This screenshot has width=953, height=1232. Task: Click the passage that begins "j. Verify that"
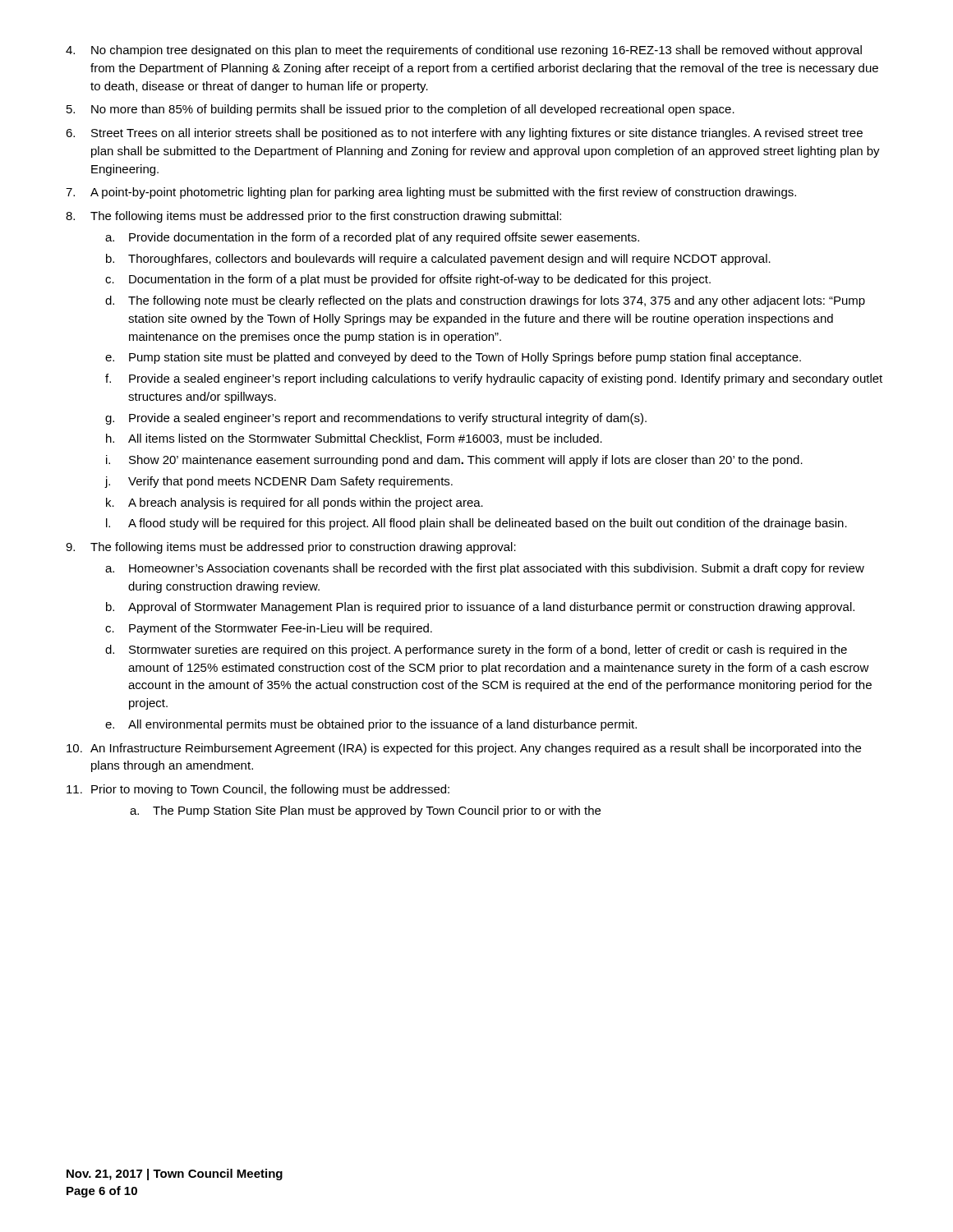(279, 481)
